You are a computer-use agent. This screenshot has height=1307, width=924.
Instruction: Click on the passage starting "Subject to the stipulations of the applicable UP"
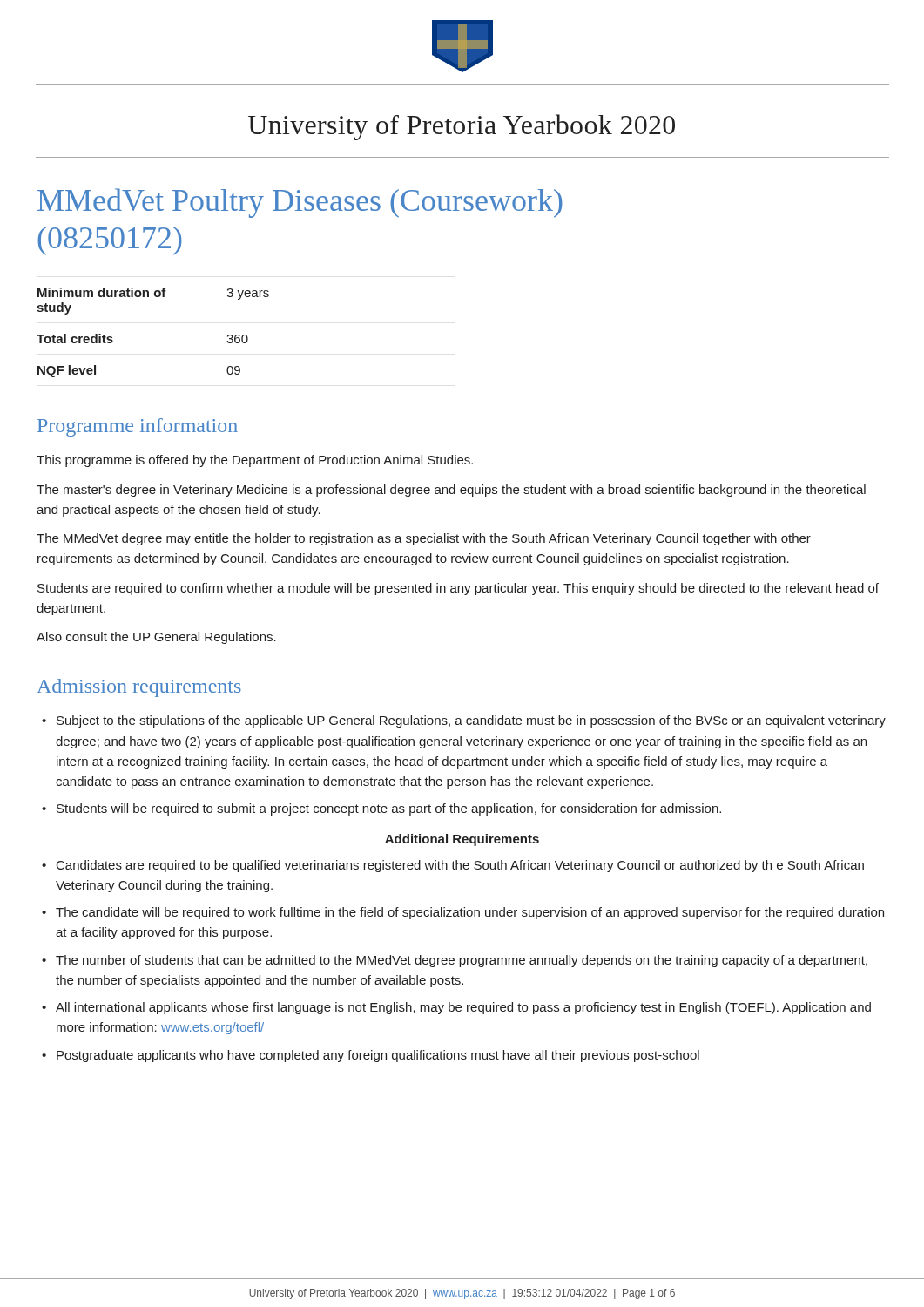471,751
